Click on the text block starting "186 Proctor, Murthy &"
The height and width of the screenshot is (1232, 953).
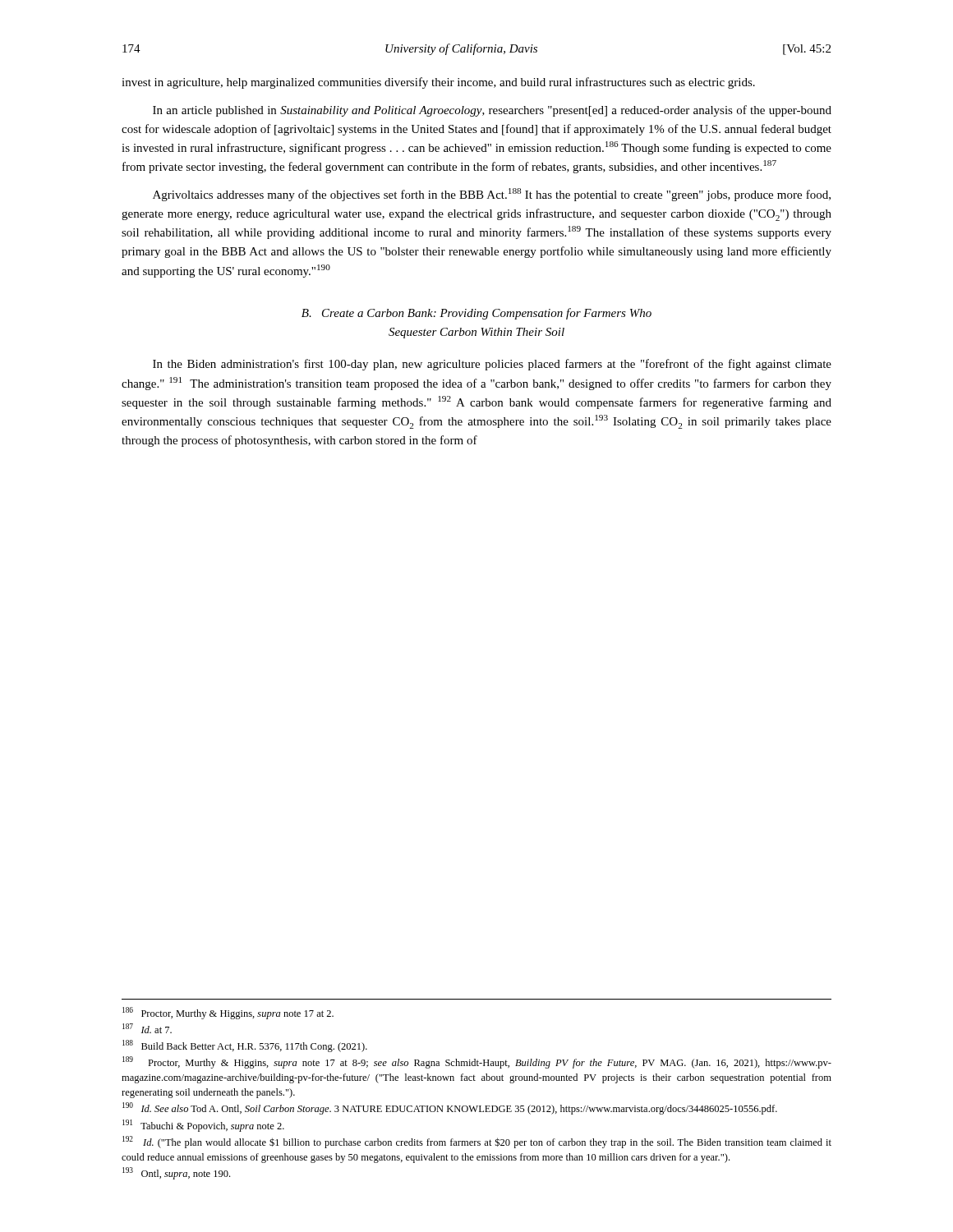(x=228, y=1012)
